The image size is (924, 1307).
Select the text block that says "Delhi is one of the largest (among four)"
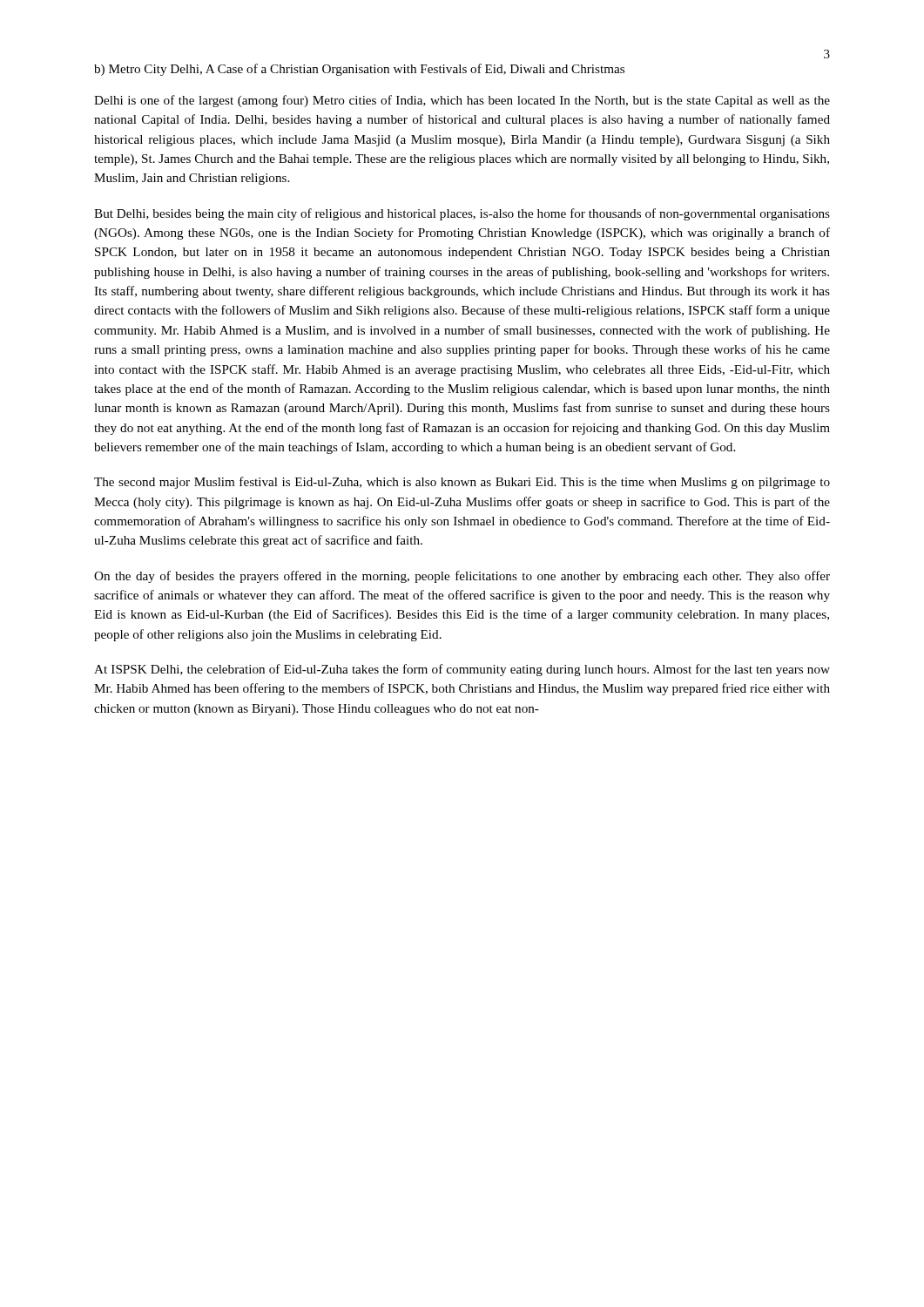(x=462, y=139)
